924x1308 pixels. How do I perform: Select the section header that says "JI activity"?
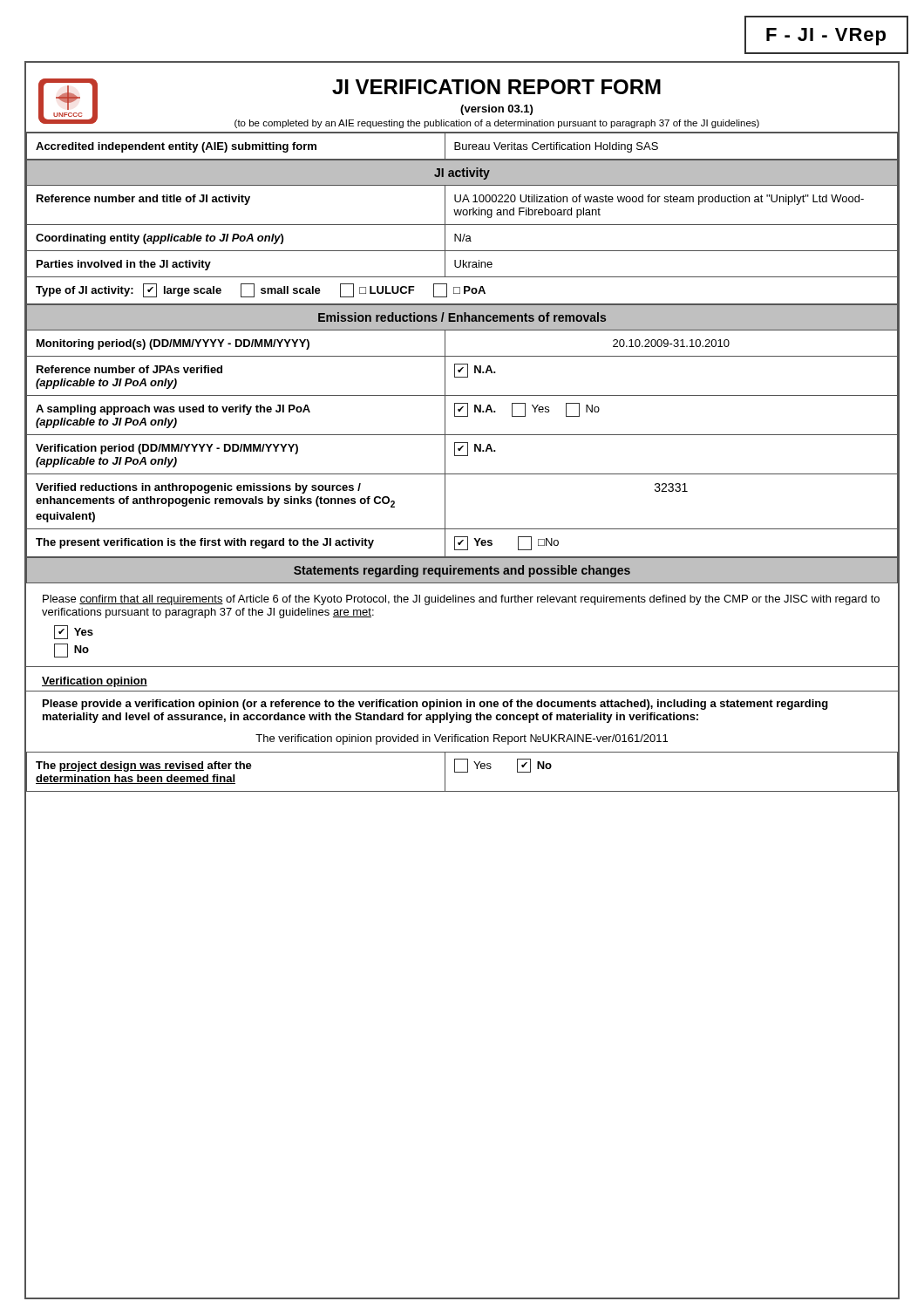pyautogui.click(x=462, y=172)
